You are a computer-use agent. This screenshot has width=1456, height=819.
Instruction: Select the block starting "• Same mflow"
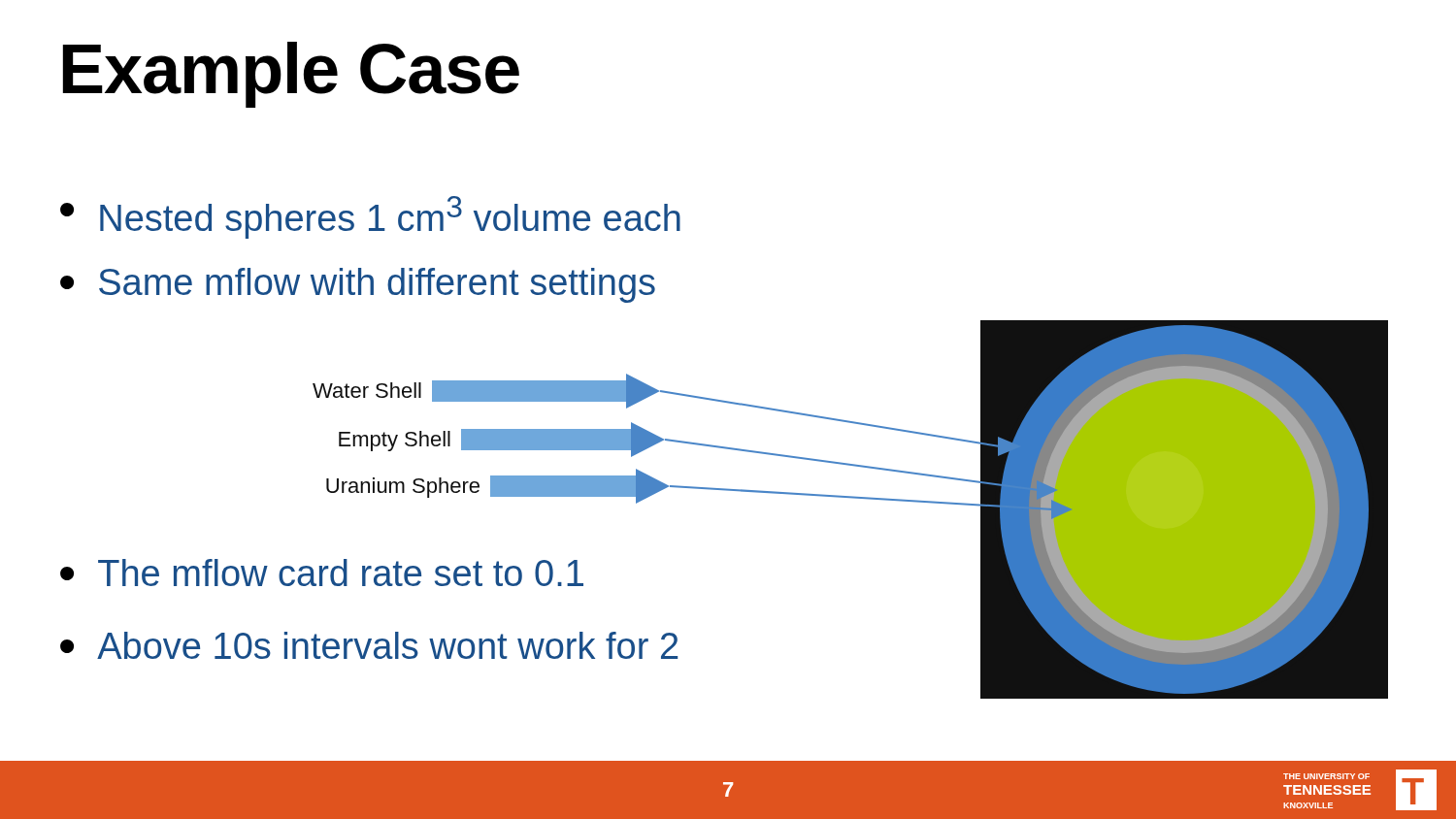(x=357, y=284)
